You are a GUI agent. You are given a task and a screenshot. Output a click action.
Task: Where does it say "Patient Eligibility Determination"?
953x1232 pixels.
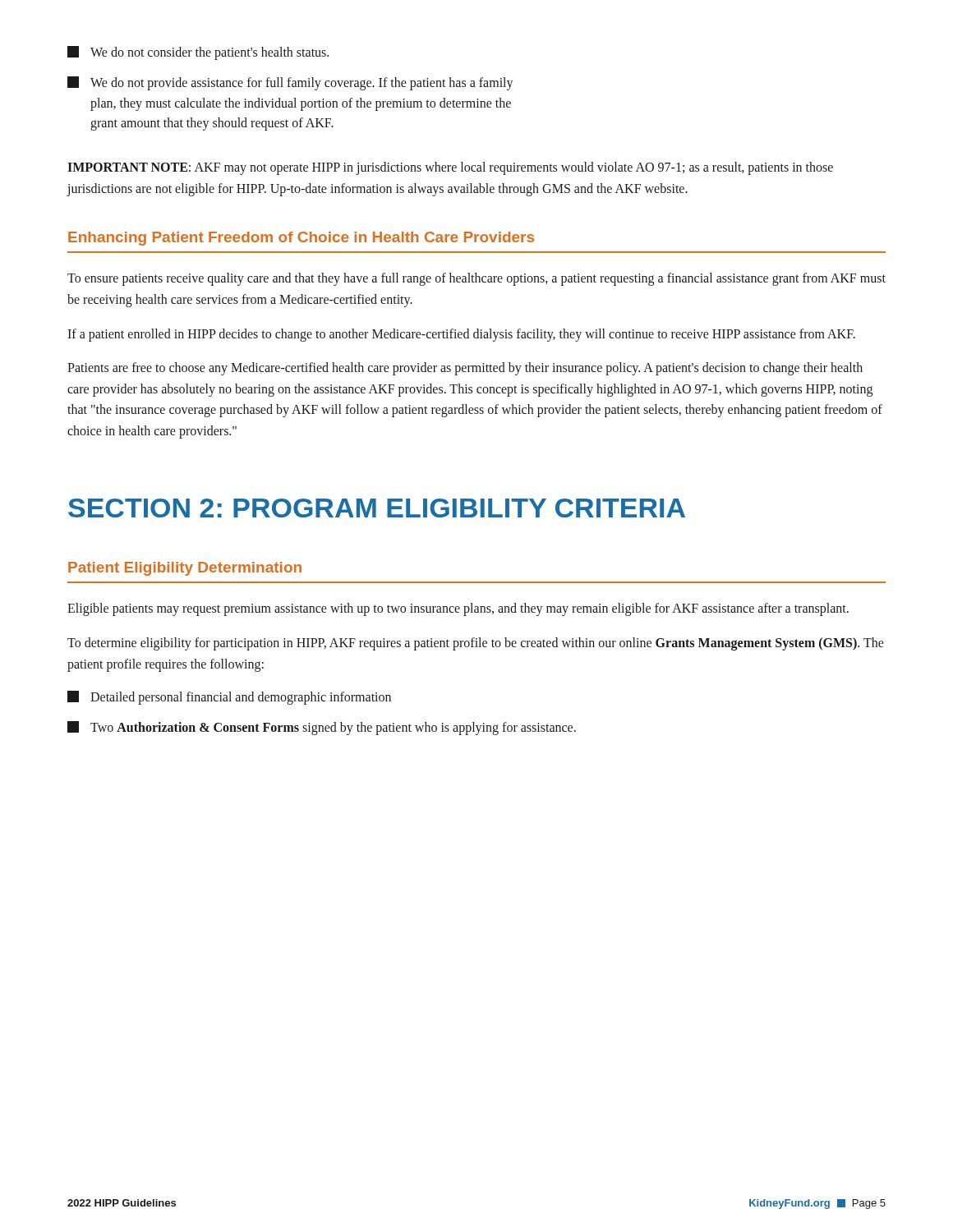pyautogui.click(x=185, y=567)
